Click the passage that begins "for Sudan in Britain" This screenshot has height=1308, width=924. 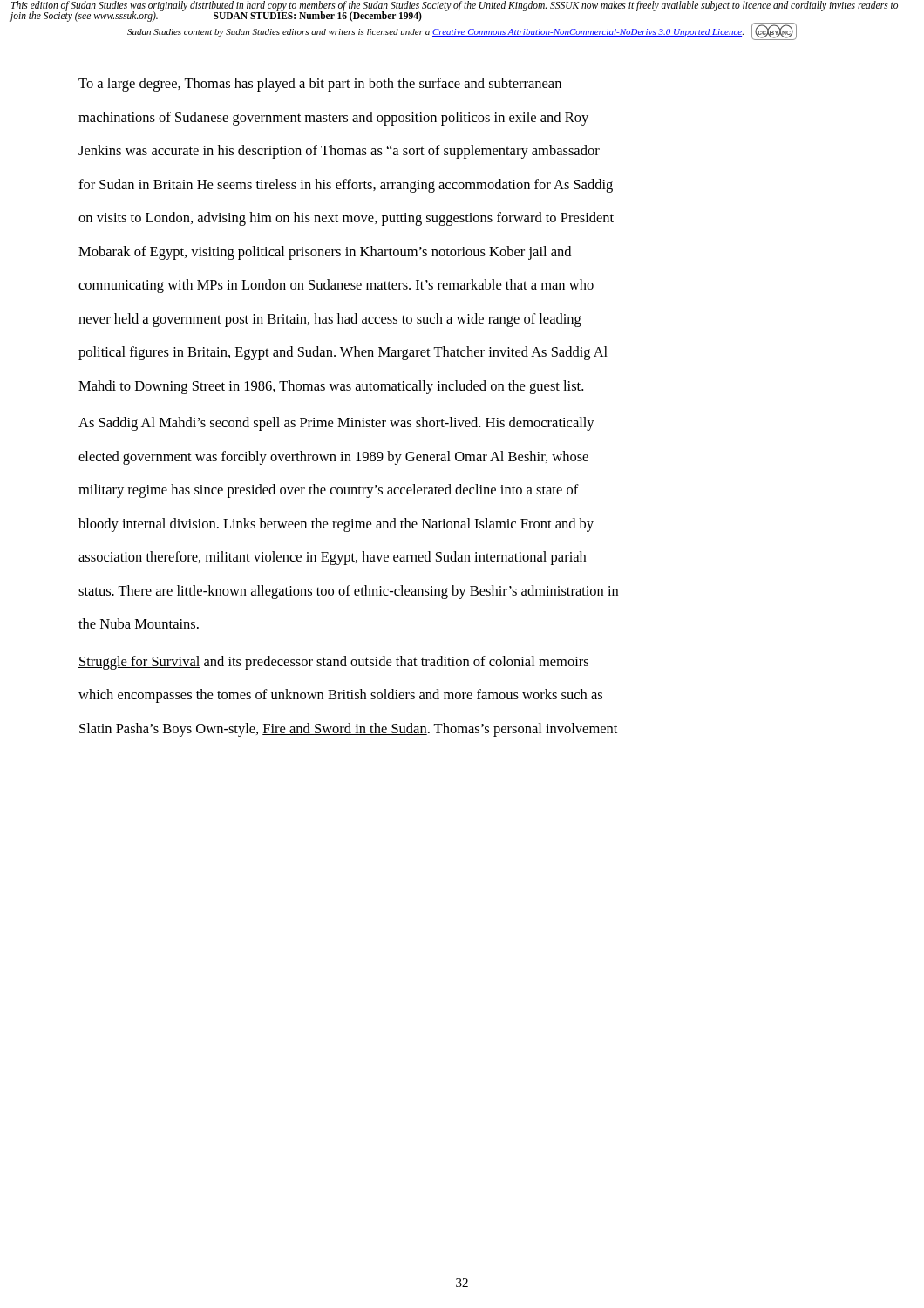pos(346,185)
